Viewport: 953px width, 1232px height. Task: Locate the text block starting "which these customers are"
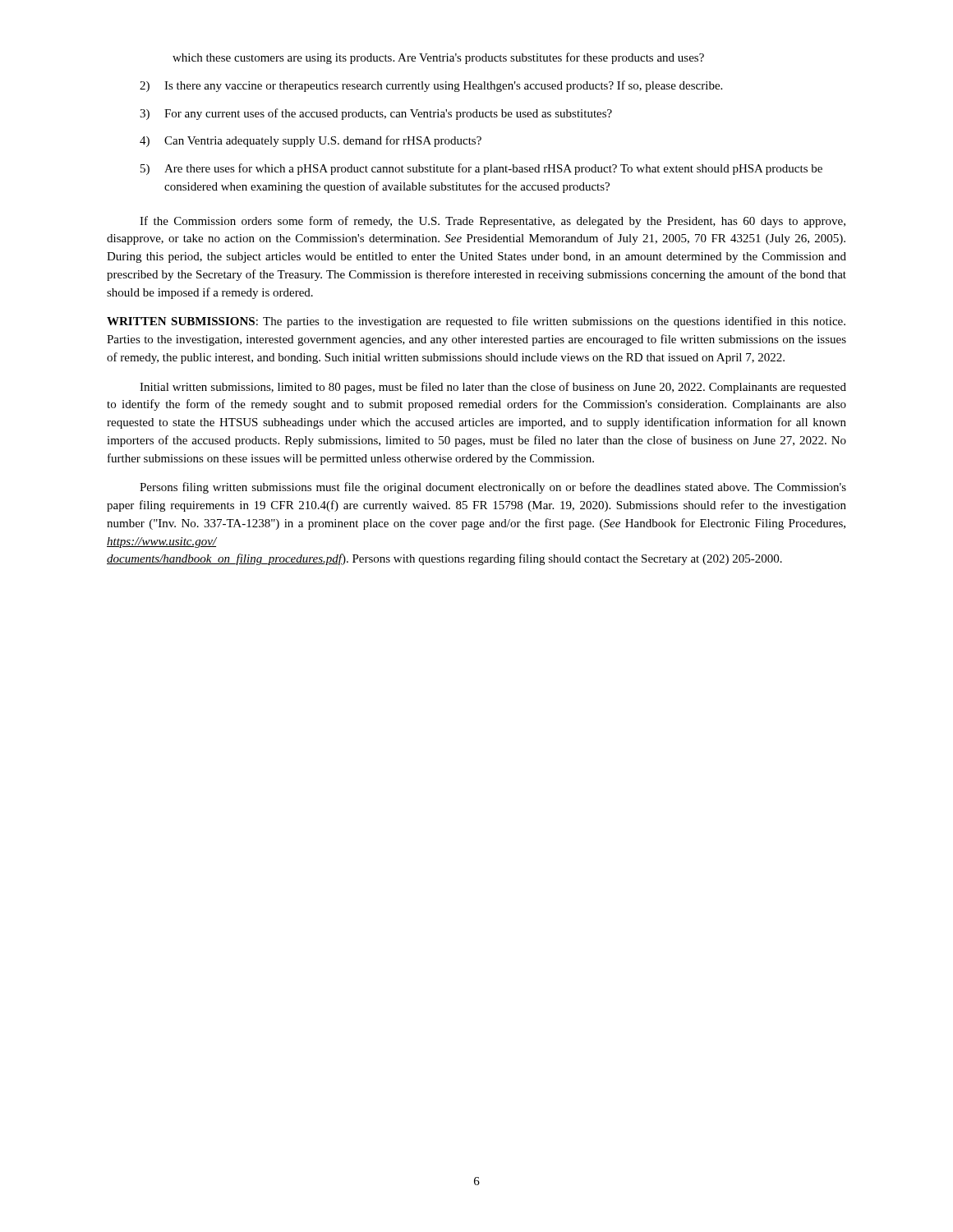(x=438, y=57)
